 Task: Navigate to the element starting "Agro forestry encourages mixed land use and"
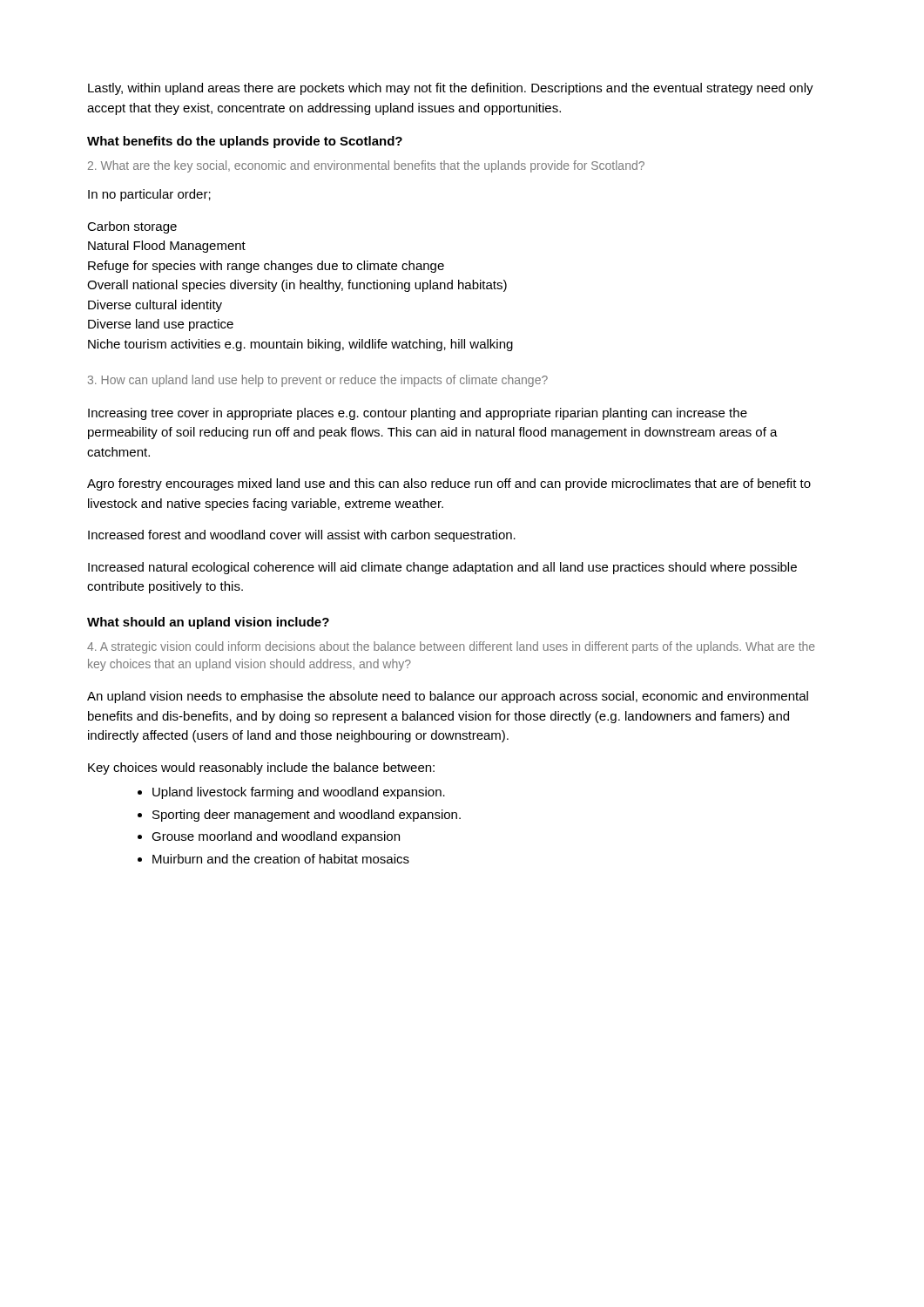pyautogui.click(x=449, y=493)
